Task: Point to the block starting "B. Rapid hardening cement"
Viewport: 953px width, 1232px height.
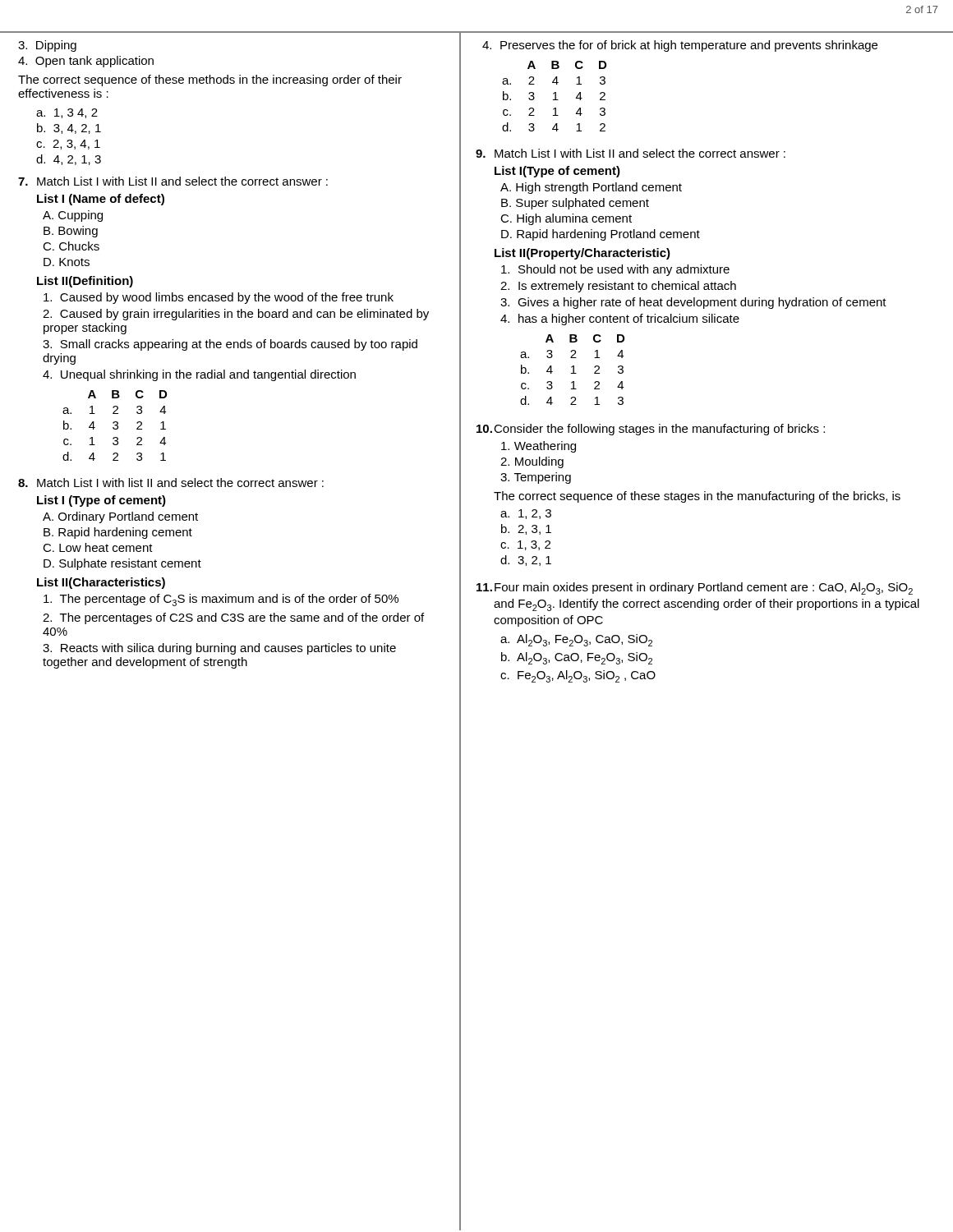Action: coord(117,532)
